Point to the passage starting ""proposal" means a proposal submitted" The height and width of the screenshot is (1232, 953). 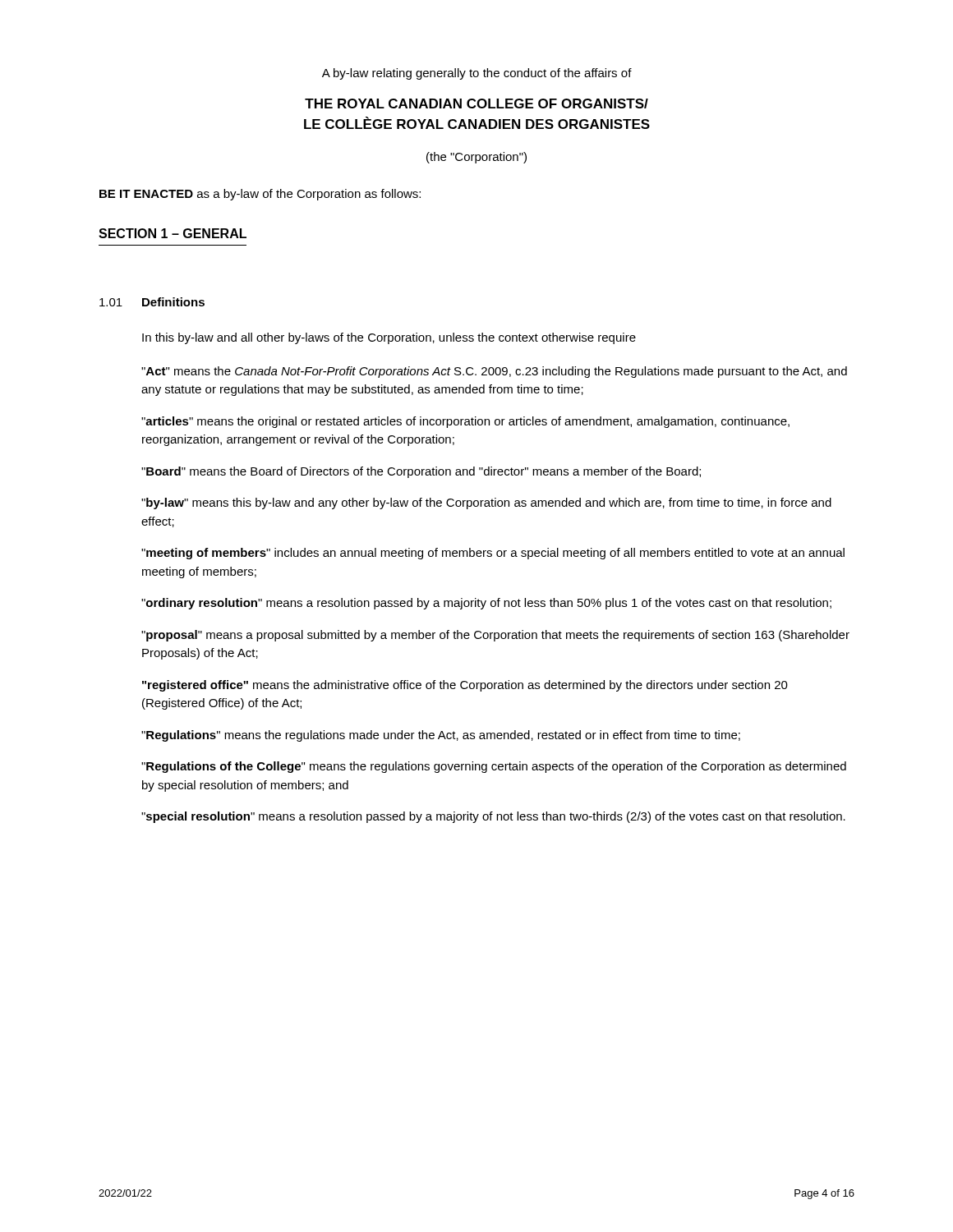pos(495,644)
